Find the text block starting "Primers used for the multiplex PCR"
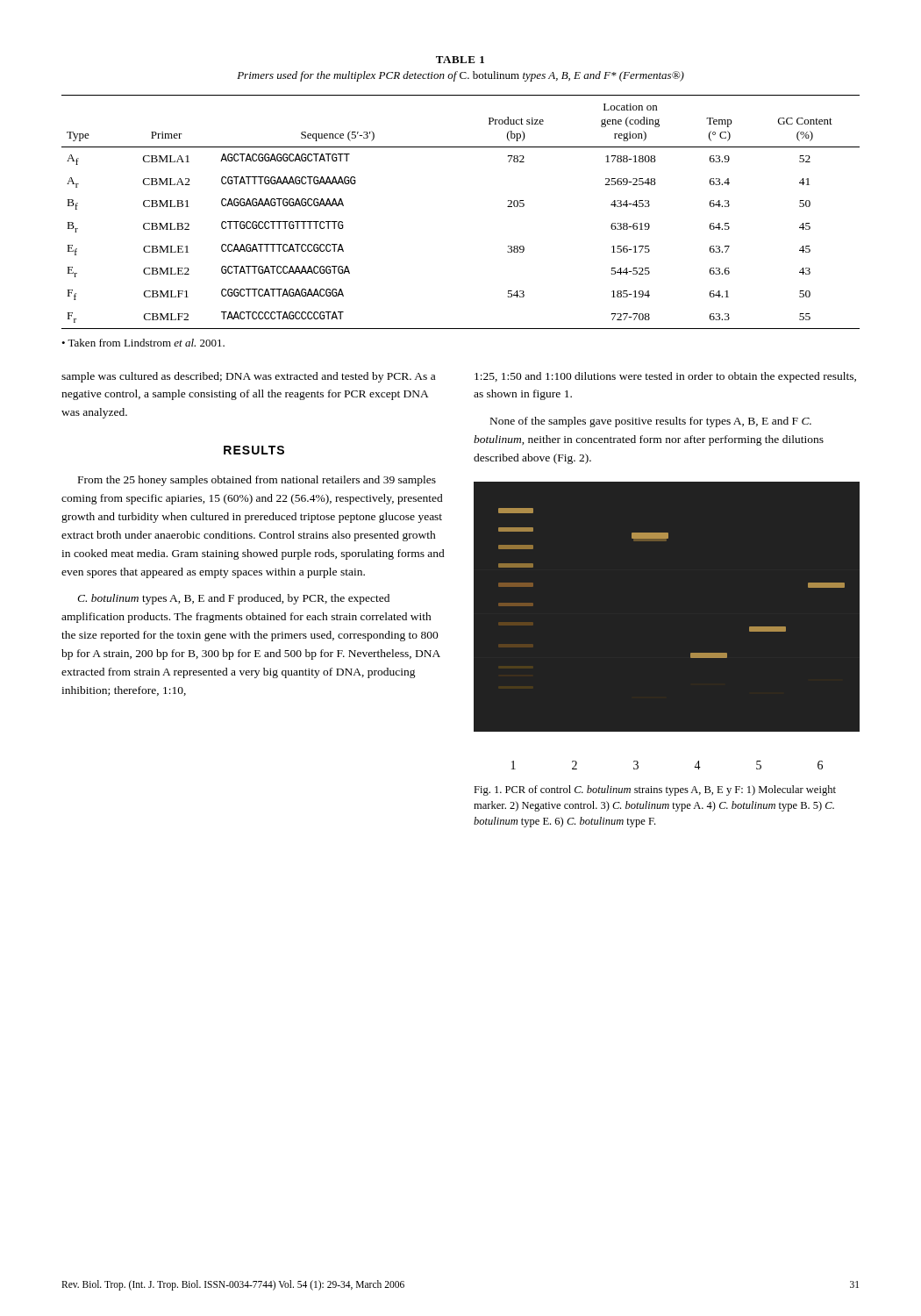 coord(460,75)
